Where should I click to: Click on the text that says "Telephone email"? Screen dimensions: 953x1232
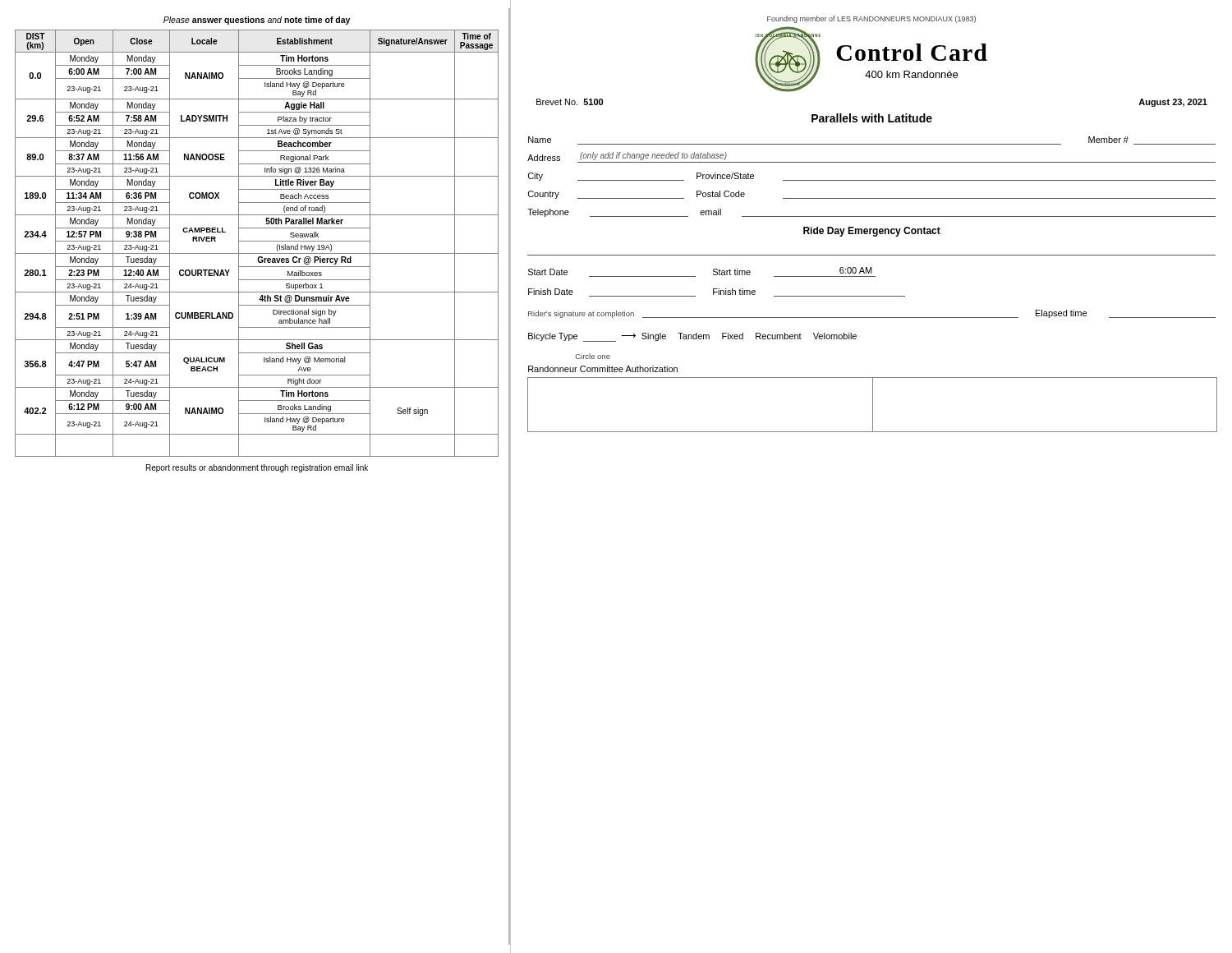pos(872,211)
